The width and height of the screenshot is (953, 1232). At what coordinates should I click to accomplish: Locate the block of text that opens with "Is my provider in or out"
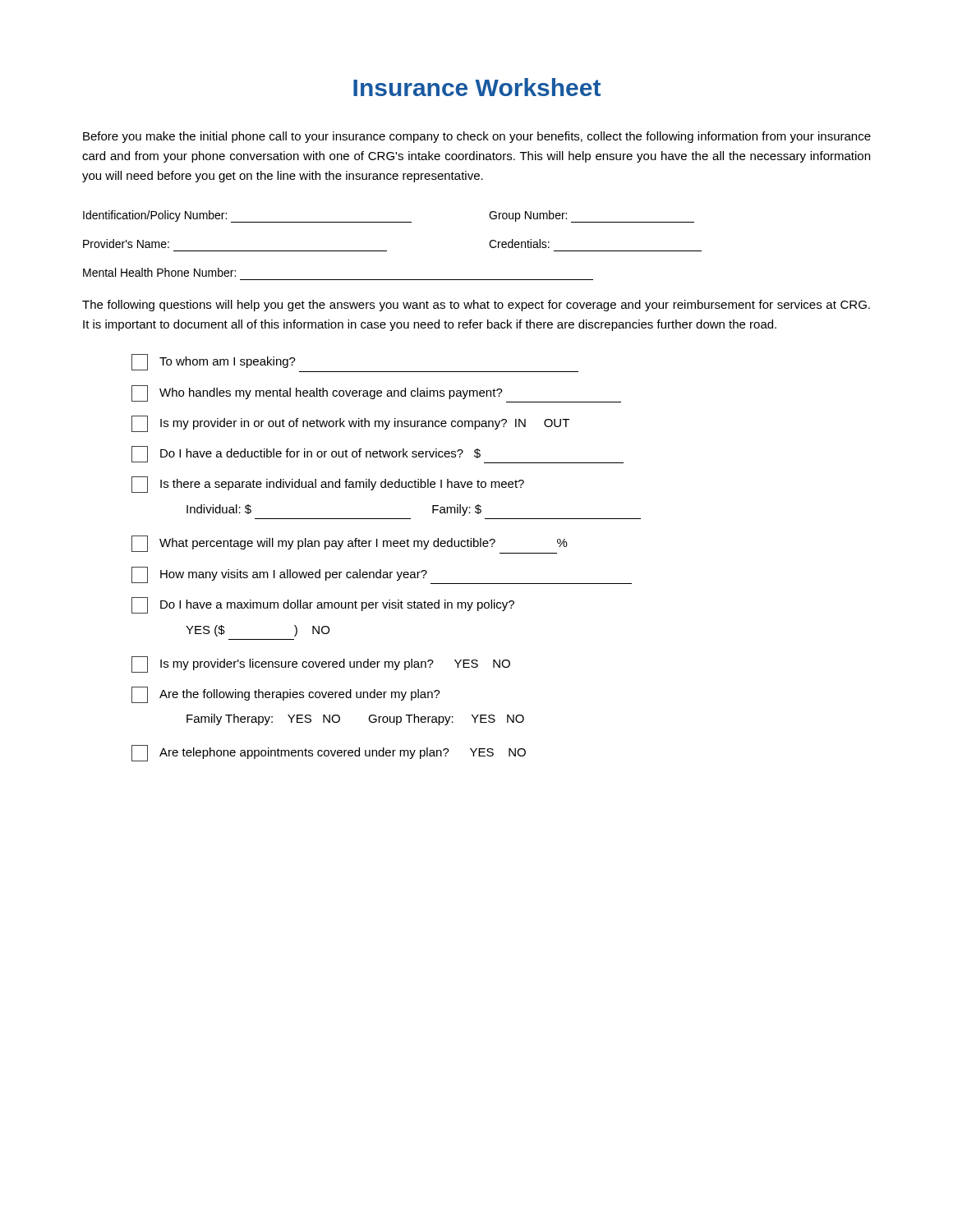click(x=501, y=423)
